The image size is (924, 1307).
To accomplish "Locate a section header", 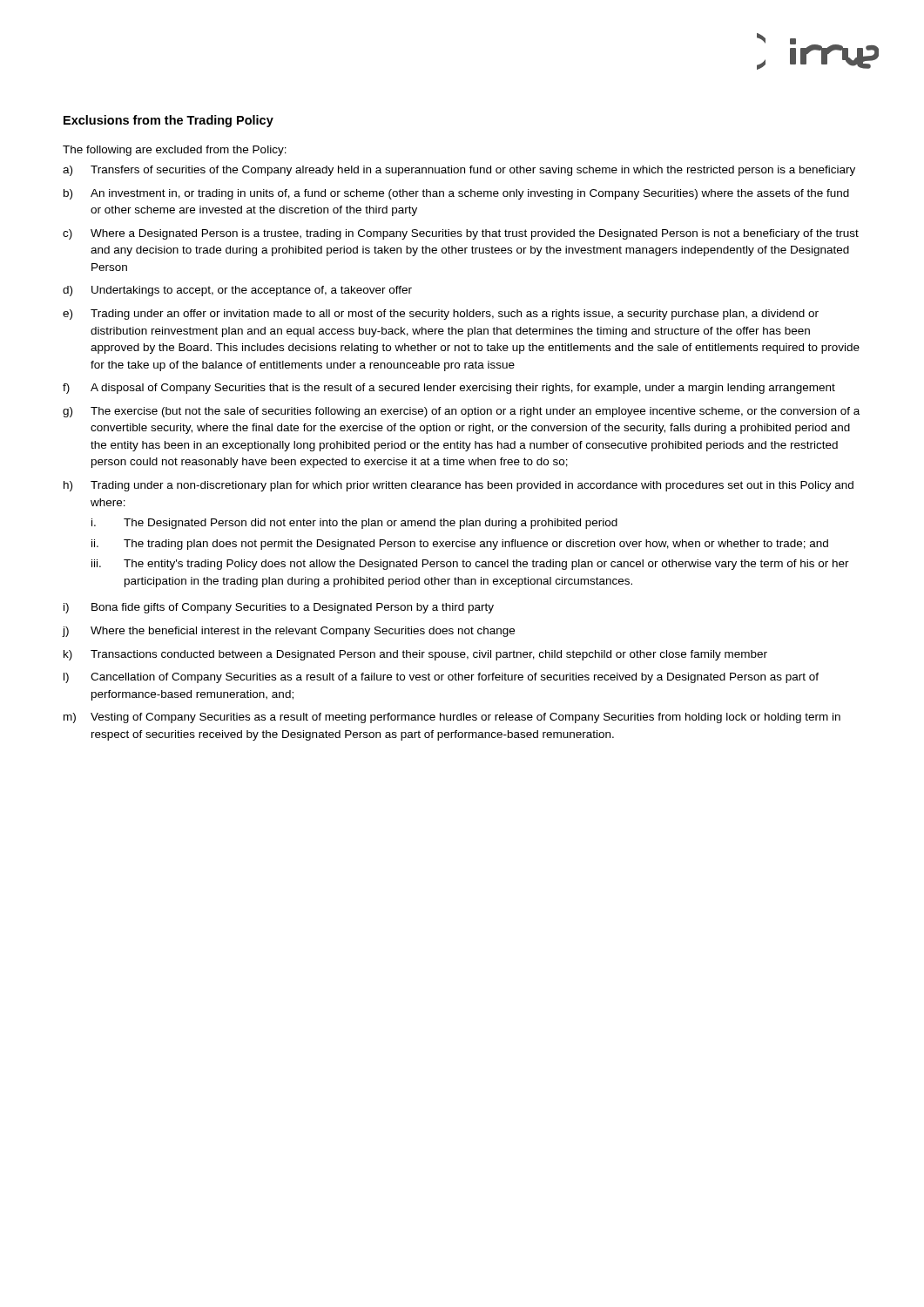I will click(168, 120).
